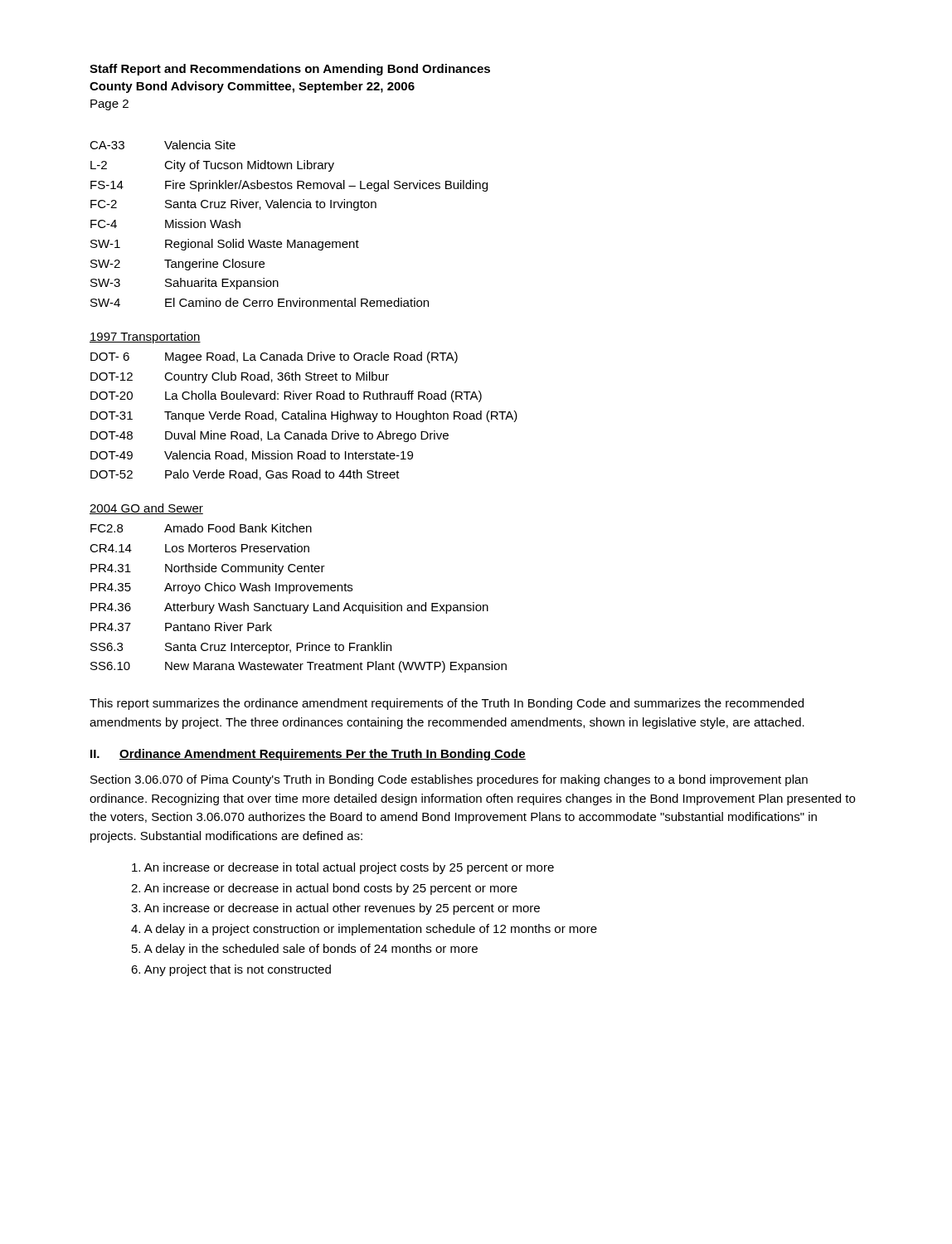Image resolution: width=952 pixels, height=1244 pixels.
Task: Click on the list item that reads "FC2.8Amado Food Bank Kitchen CR4.14Los"
Action: 476,597
